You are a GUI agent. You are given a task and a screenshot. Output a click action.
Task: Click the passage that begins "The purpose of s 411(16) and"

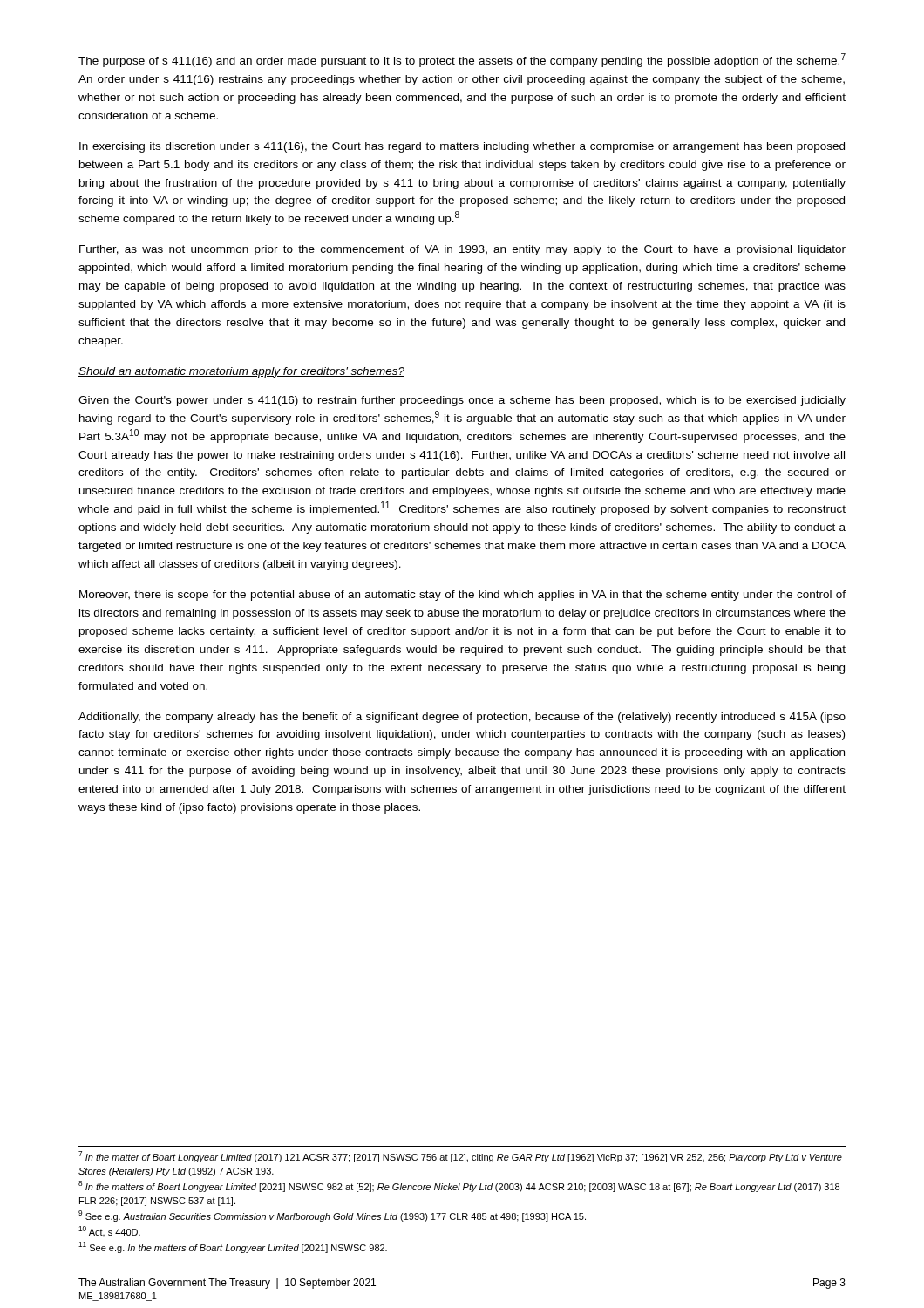[x=462, y=87]
